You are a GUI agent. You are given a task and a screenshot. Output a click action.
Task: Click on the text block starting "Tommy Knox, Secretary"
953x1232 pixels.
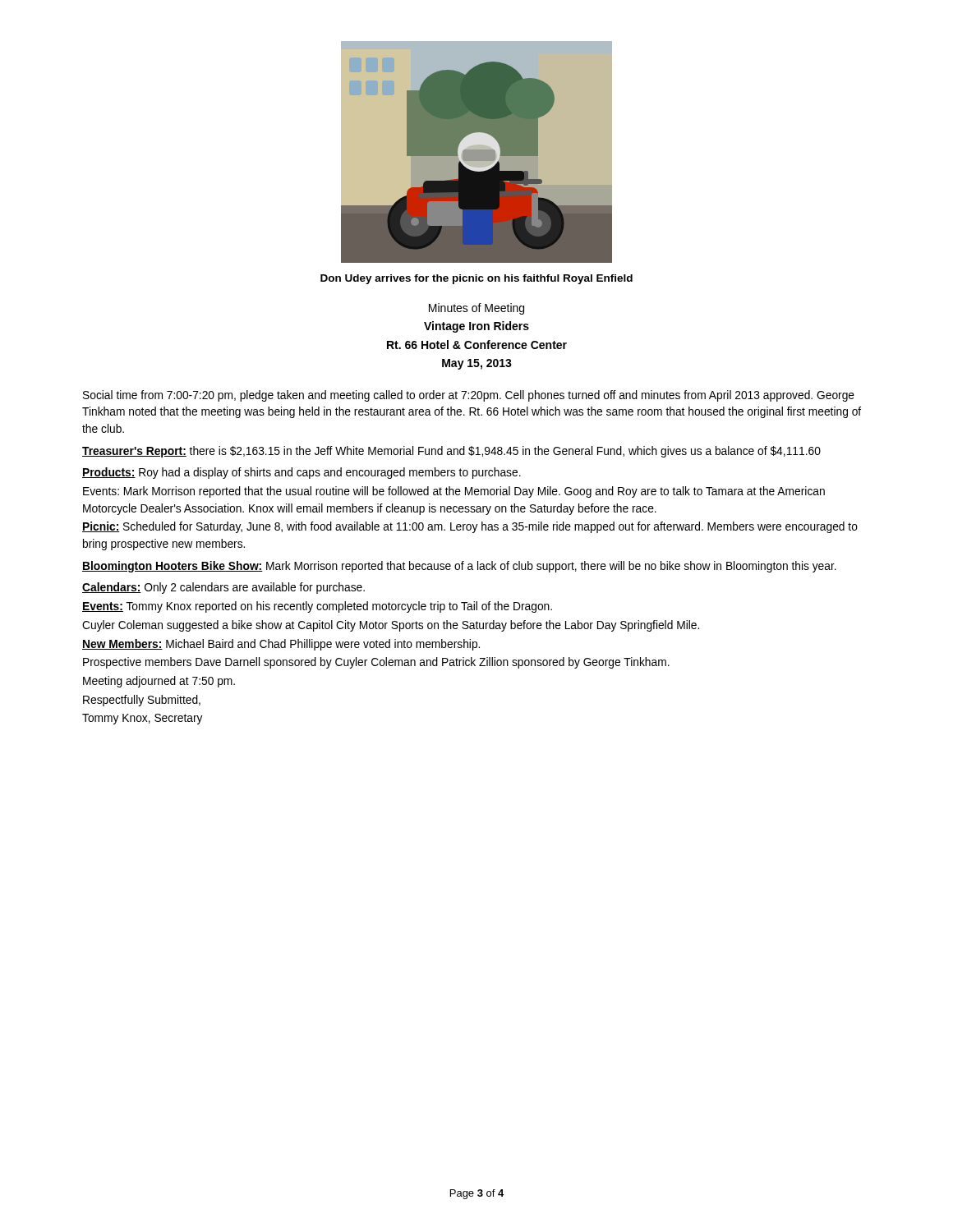(x=142, y=719)
